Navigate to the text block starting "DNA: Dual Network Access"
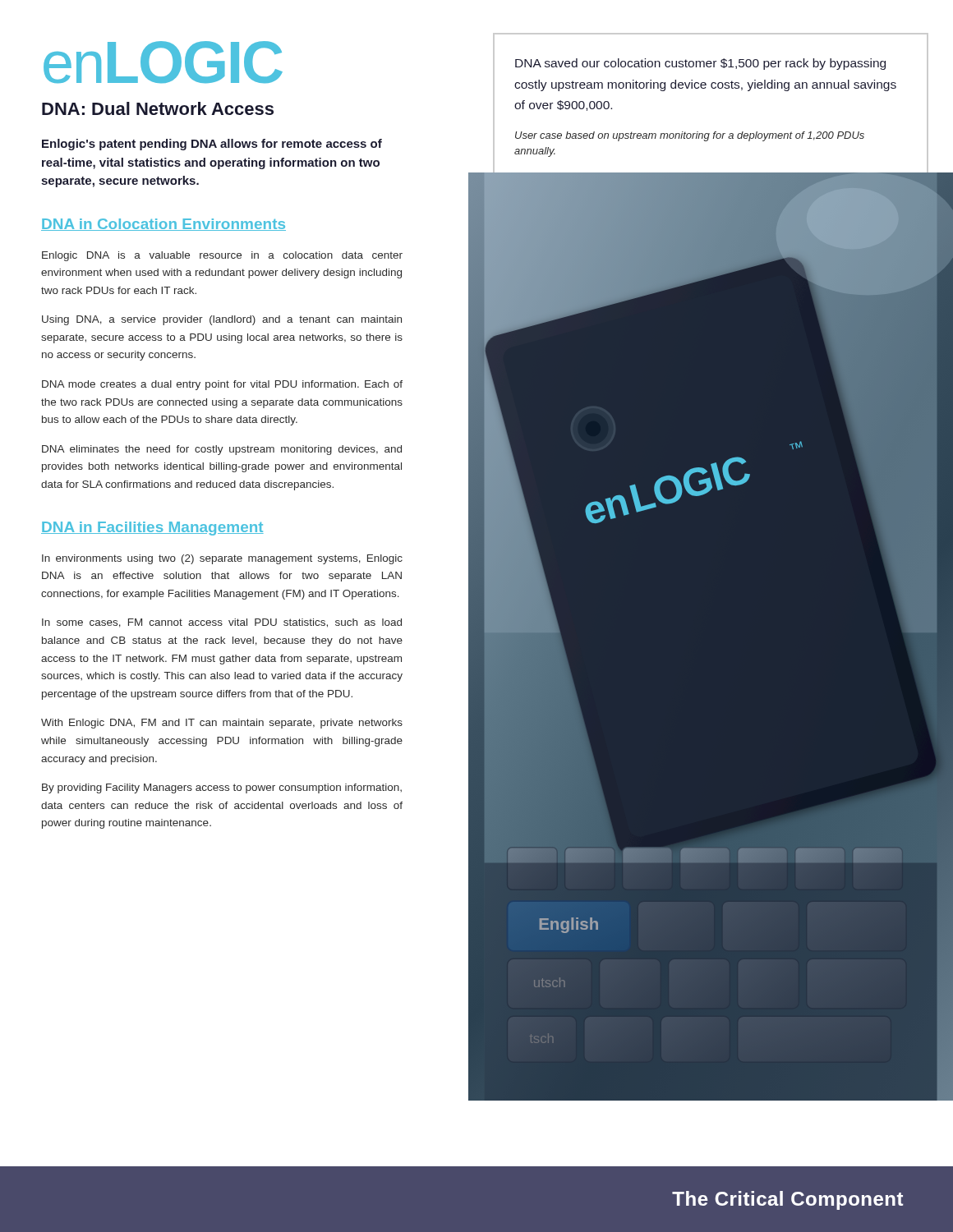Image resolution: width=953 pixels, height=1232 pixels. (158, 109)
